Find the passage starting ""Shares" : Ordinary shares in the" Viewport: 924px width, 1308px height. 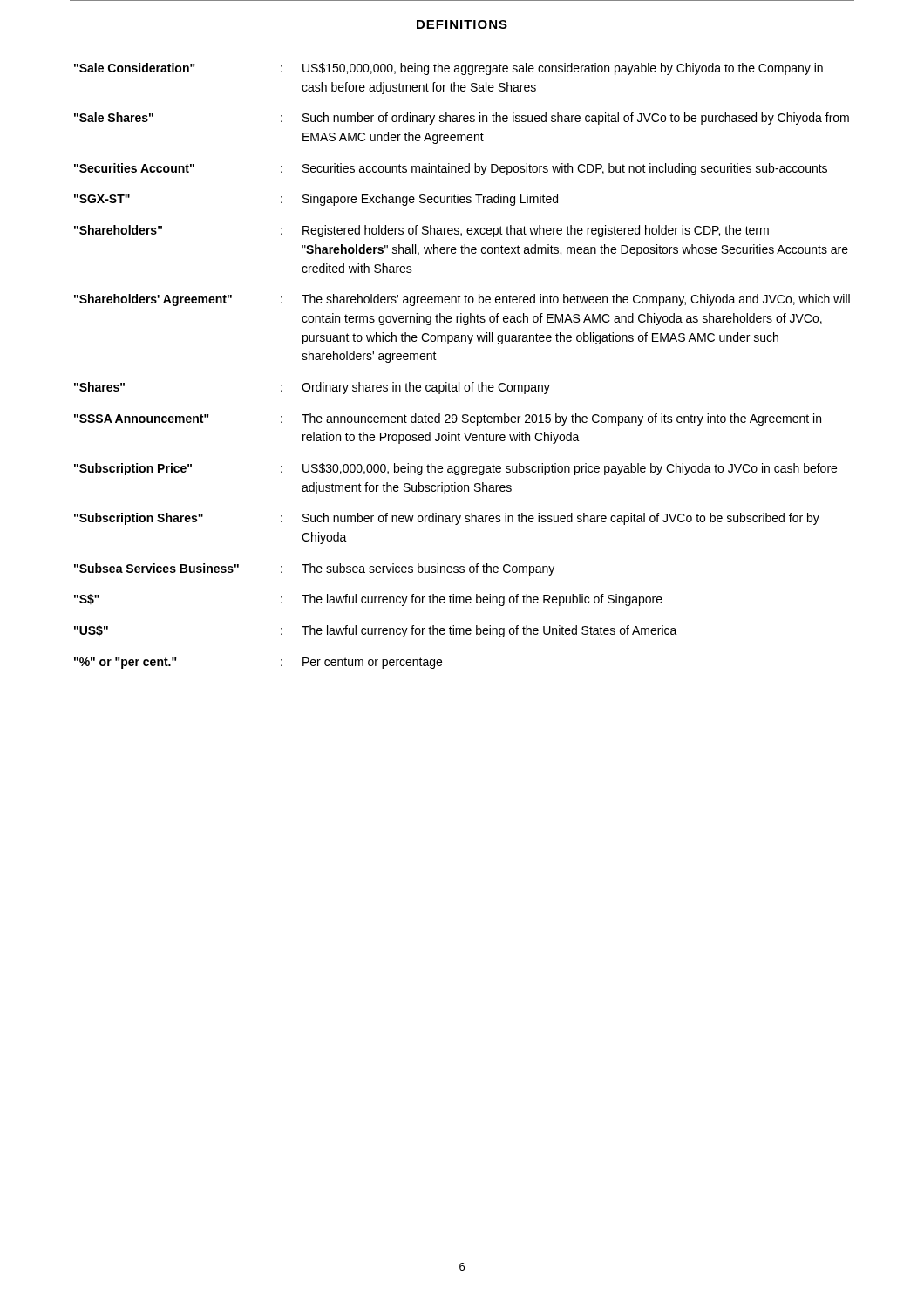(462, 388)
